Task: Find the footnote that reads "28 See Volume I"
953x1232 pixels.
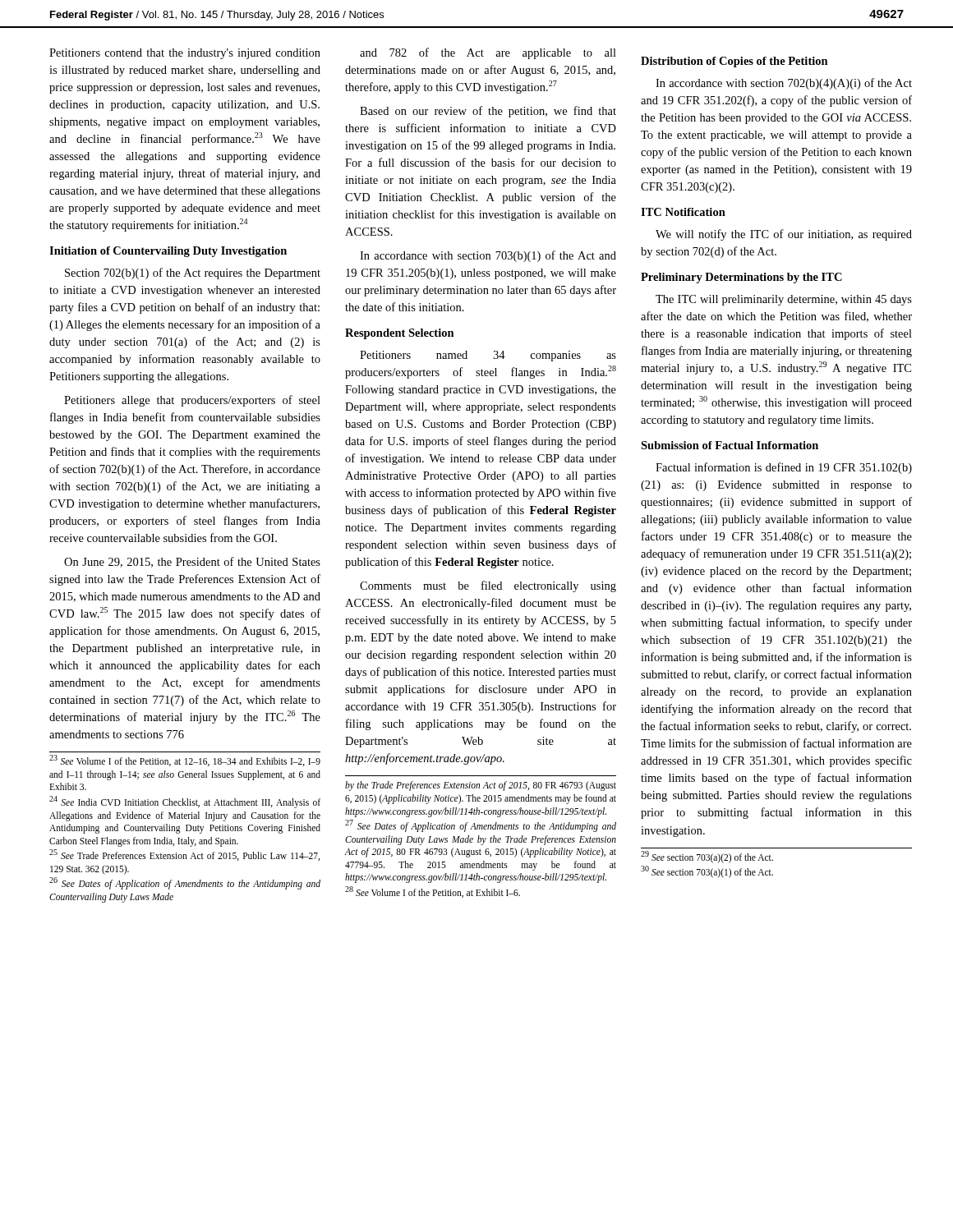Action: tap(481, 893)
